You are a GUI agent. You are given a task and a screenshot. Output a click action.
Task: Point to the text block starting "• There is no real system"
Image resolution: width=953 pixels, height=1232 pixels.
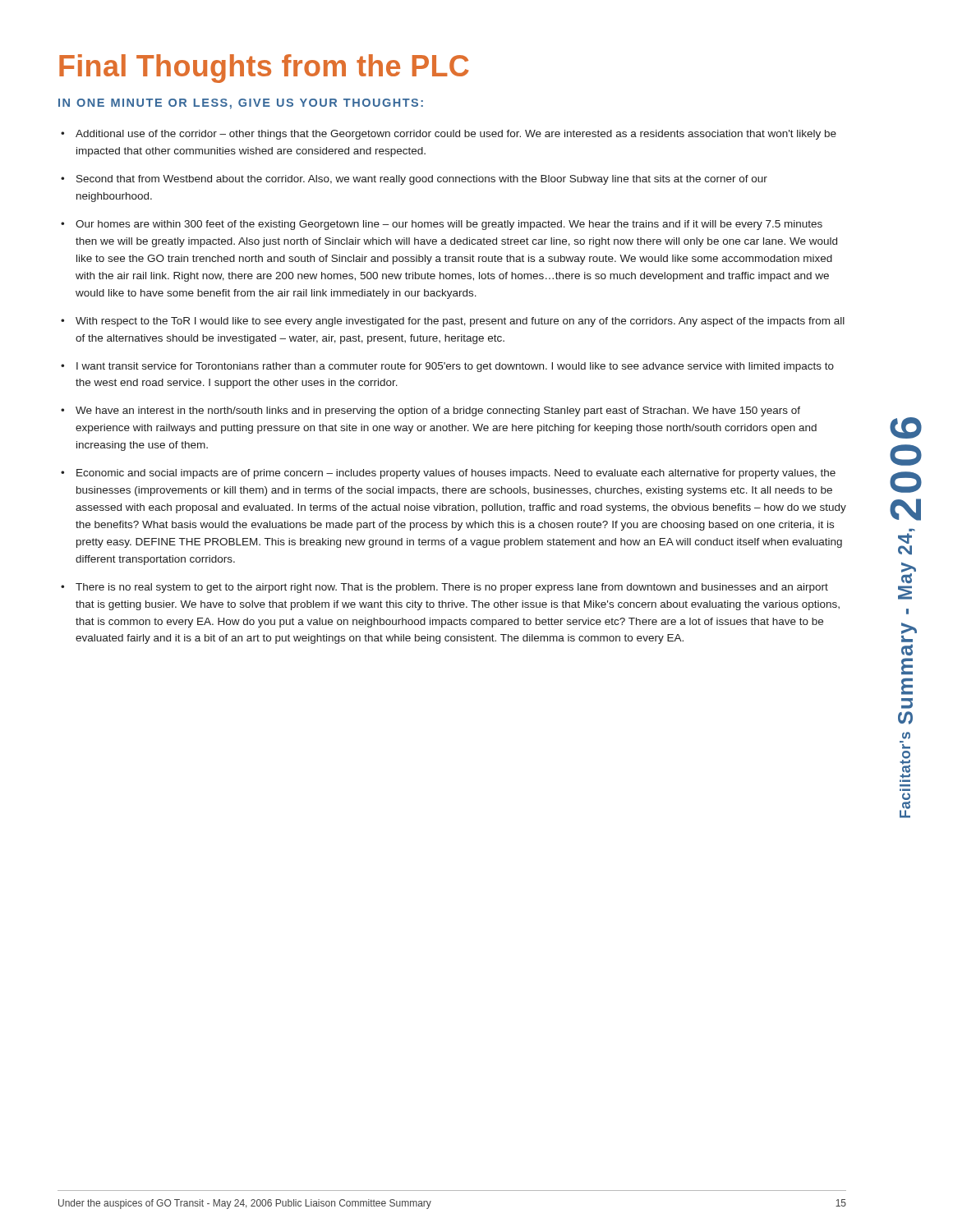click(451, 612)
